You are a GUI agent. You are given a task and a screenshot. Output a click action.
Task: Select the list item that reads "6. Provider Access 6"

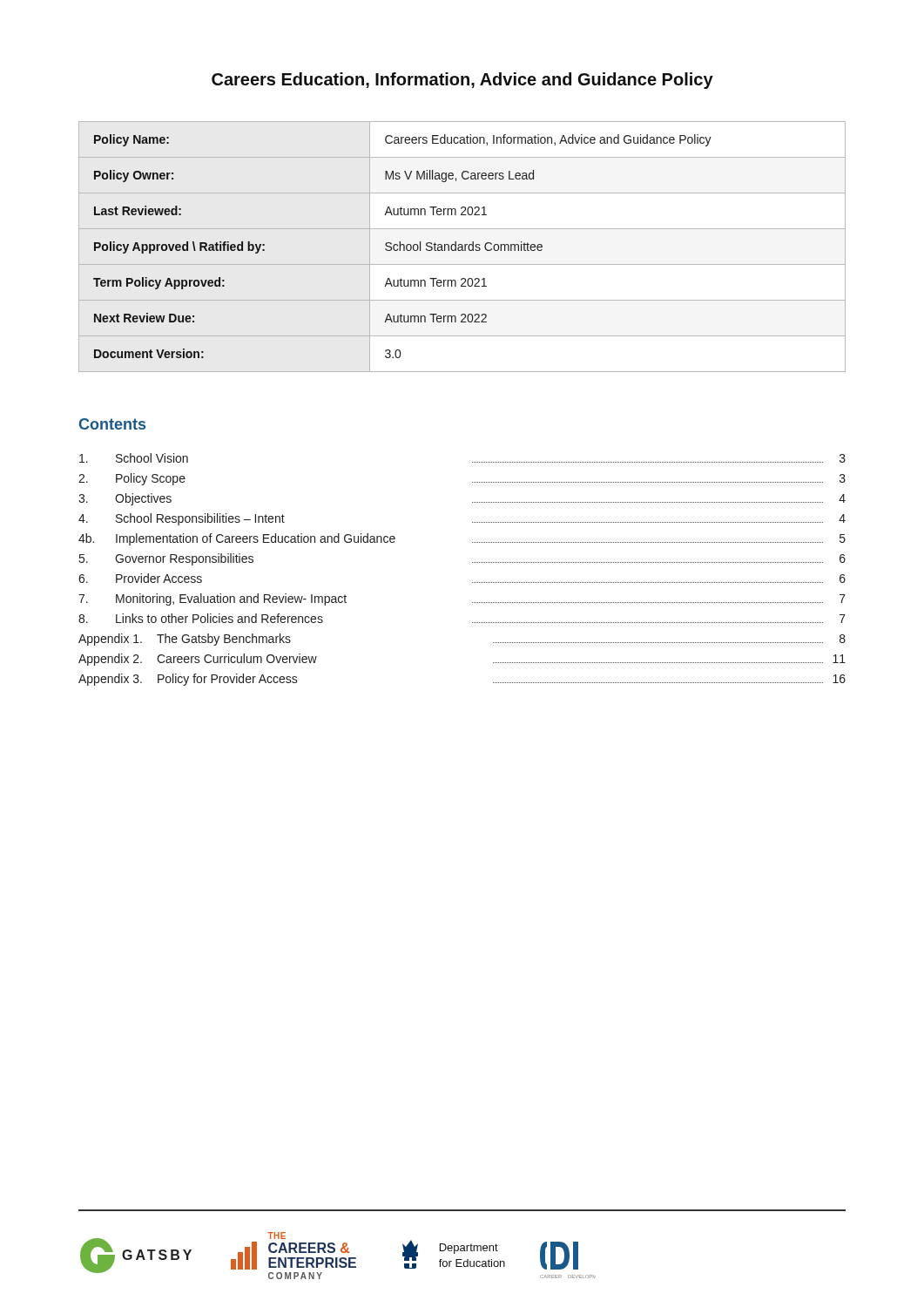462,579
